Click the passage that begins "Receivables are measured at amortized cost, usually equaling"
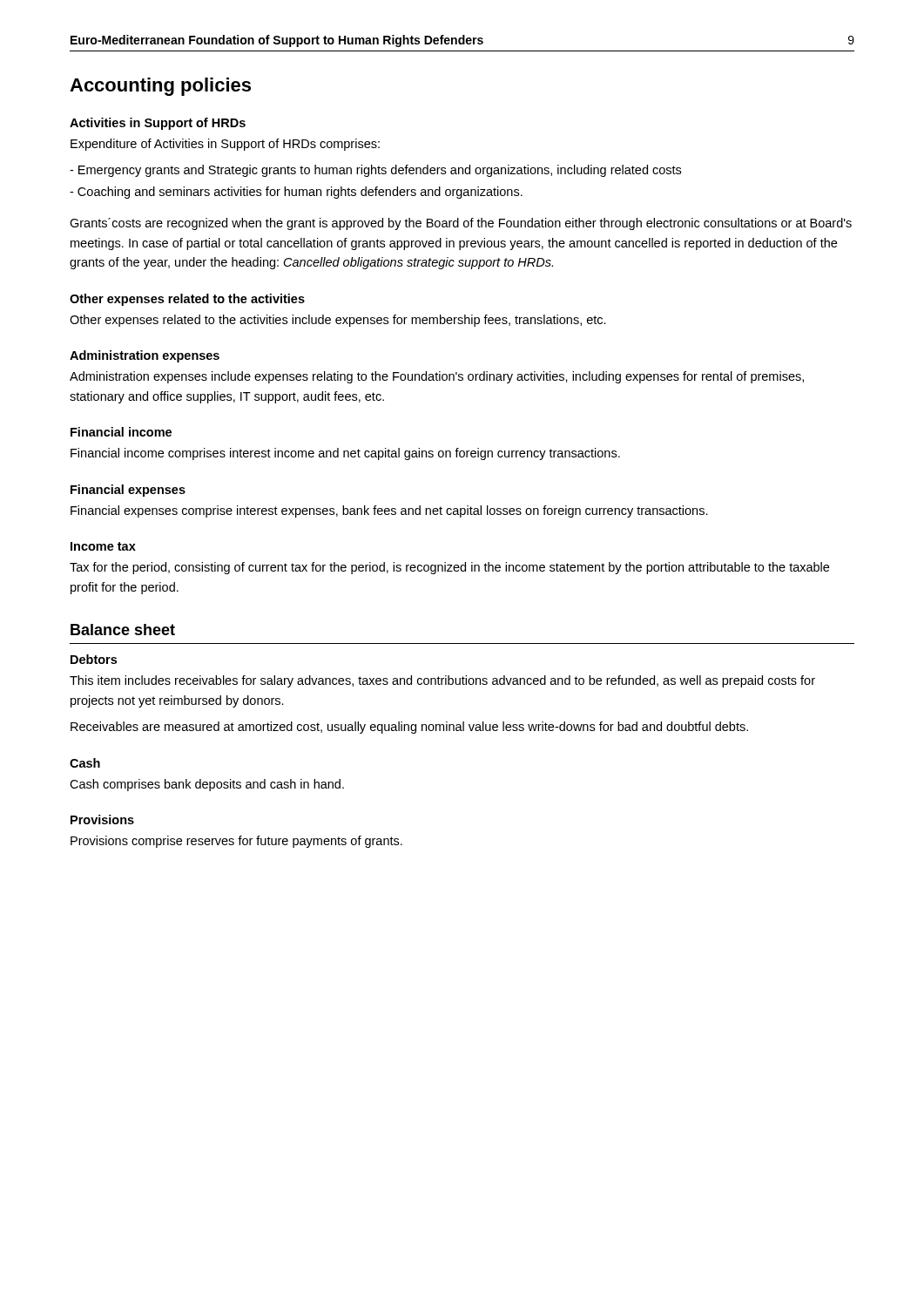Screen dimensions: 1307x924 pos(409,727)
